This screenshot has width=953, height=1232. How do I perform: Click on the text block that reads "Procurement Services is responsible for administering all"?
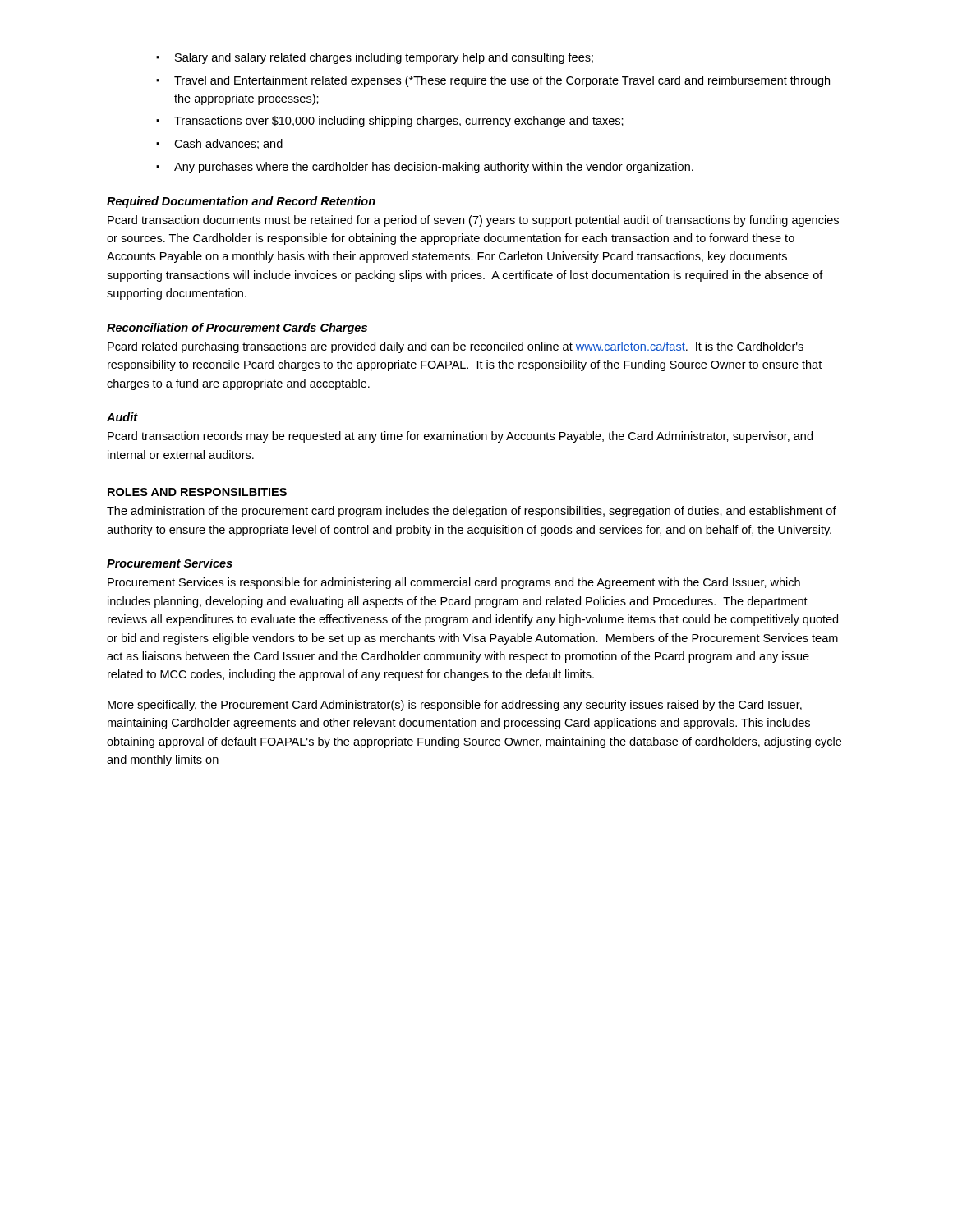[473, 629]
